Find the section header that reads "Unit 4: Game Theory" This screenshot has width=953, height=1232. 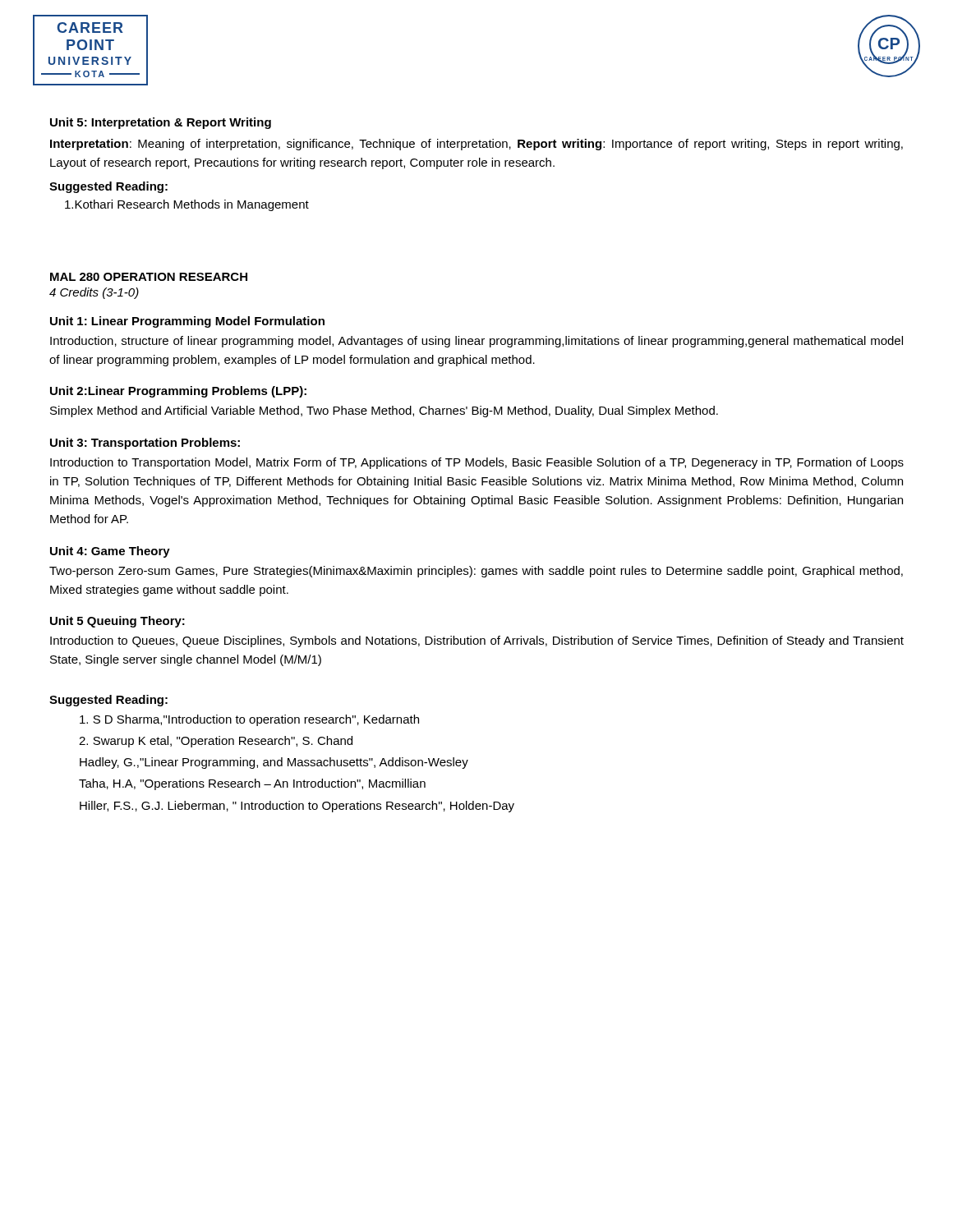(x=110, y=550)
